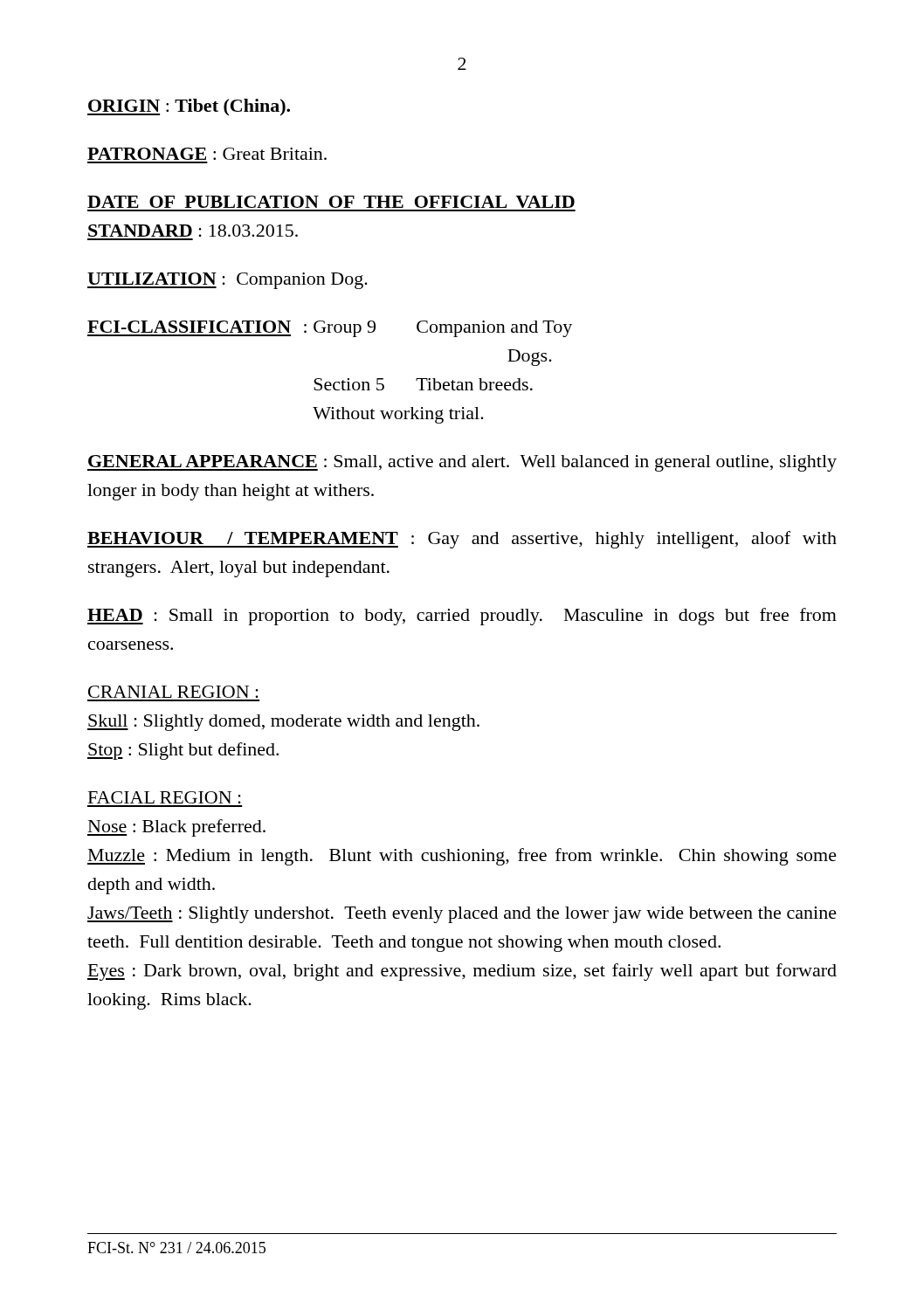Select the text starting "PATRONAGE : Great Britain."
The image size is (924, 1310).
pyautogui.click(x=208, y=153)
